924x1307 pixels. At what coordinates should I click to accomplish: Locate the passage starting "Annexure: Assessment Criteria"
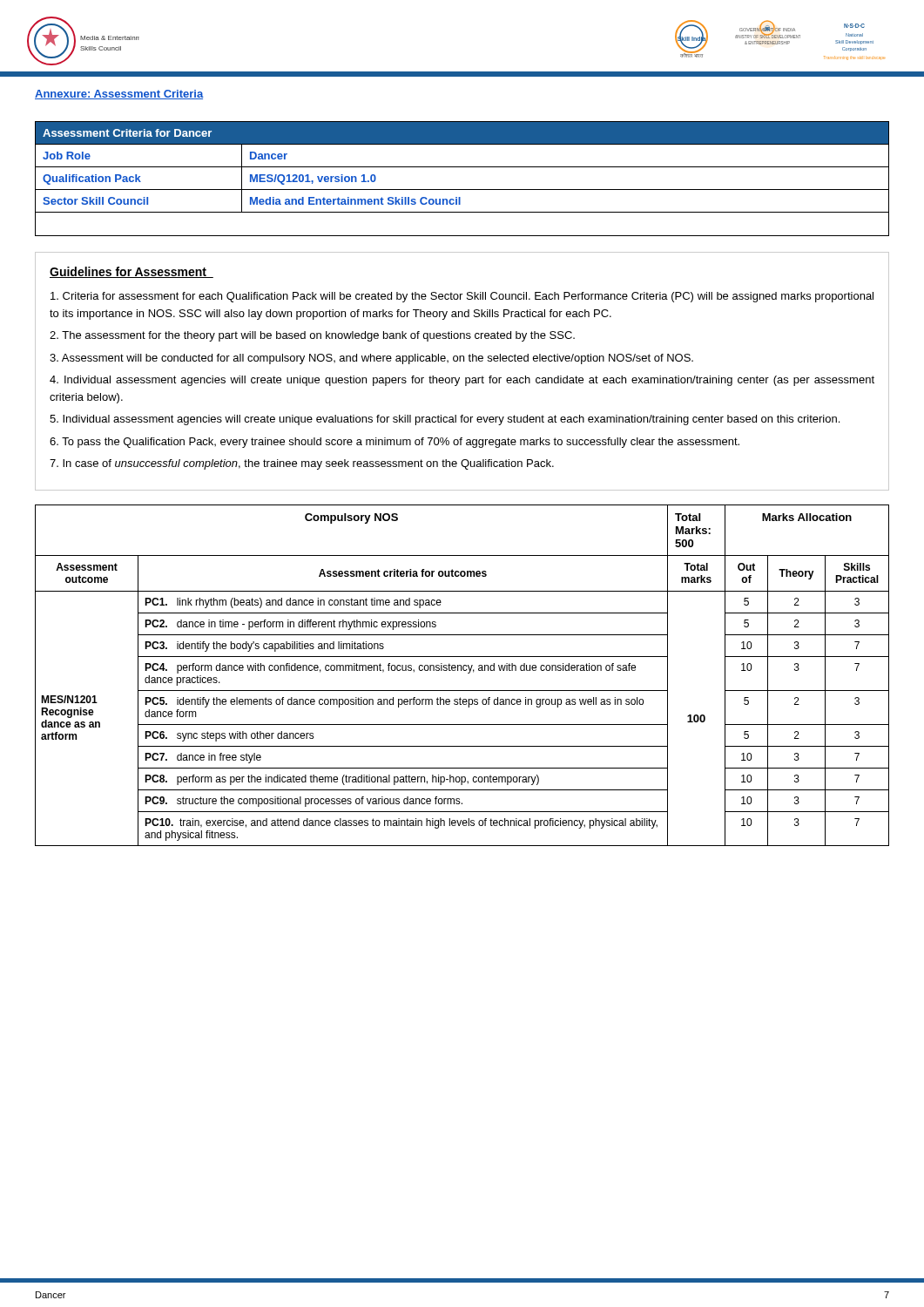(119, 94)
